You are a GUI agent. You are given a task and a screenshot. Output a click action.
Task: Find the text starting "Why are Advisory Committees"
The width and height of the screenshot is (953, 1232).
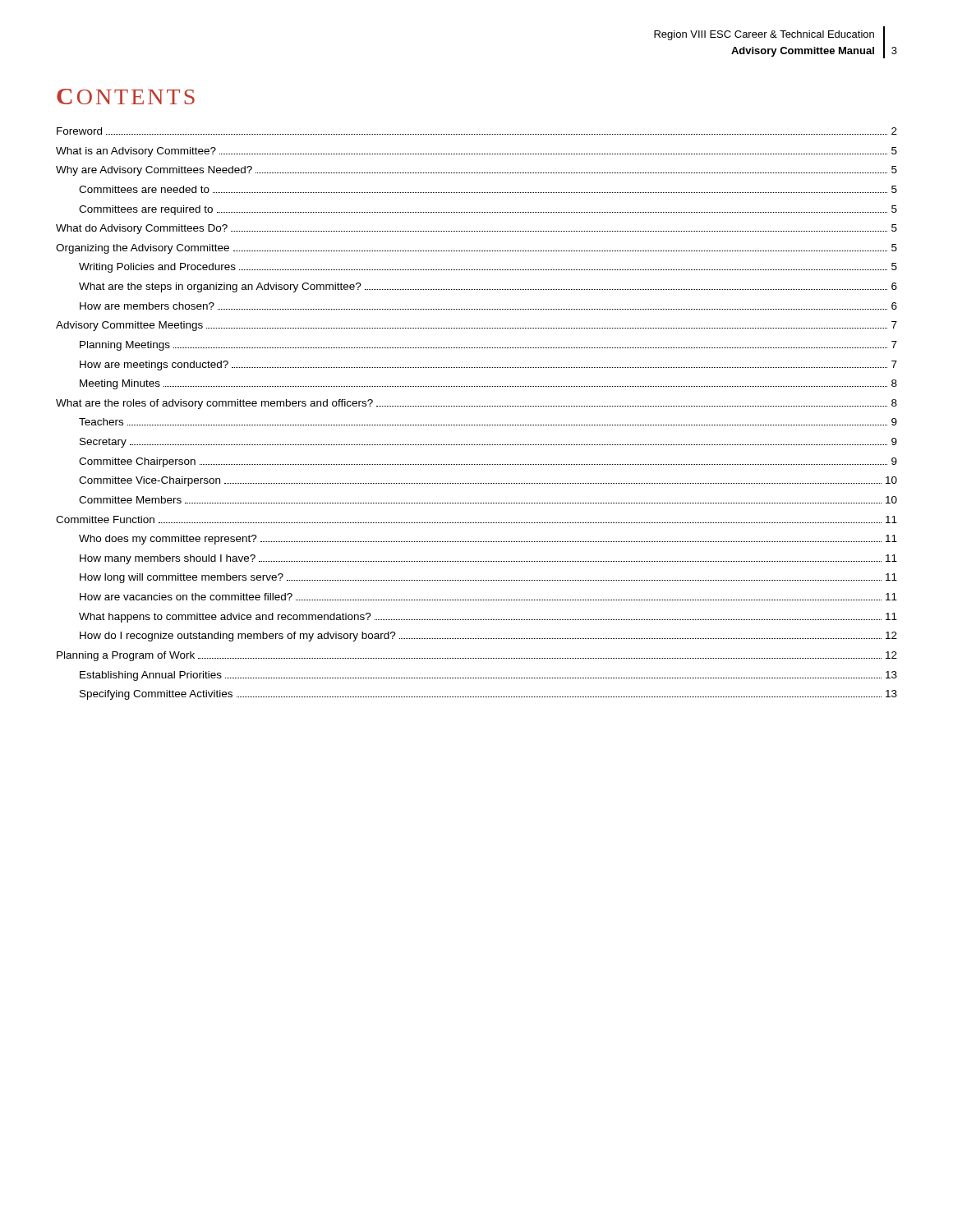click(476, 170)
